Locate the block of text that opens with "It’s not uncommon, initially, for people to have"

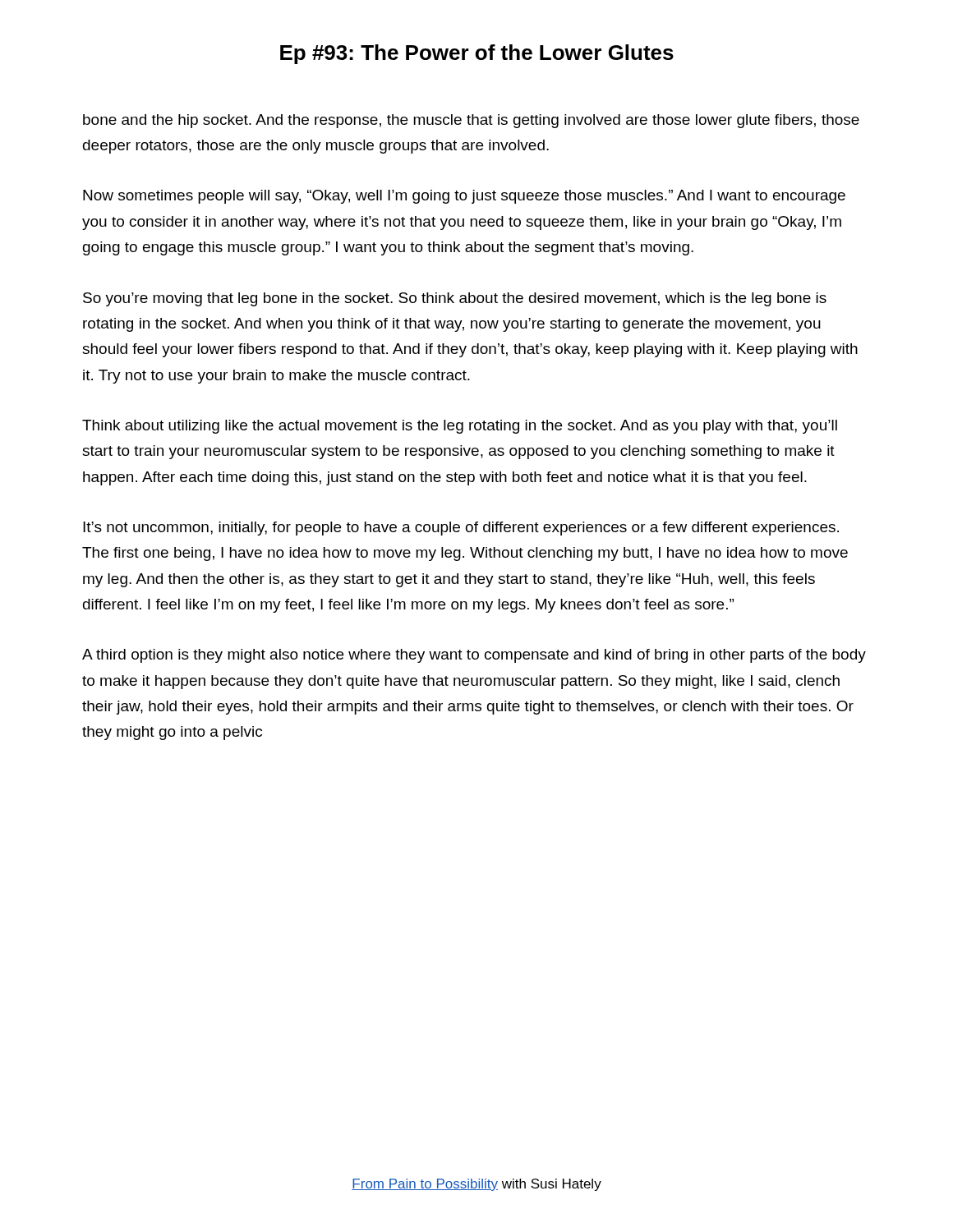pos(465,565)
